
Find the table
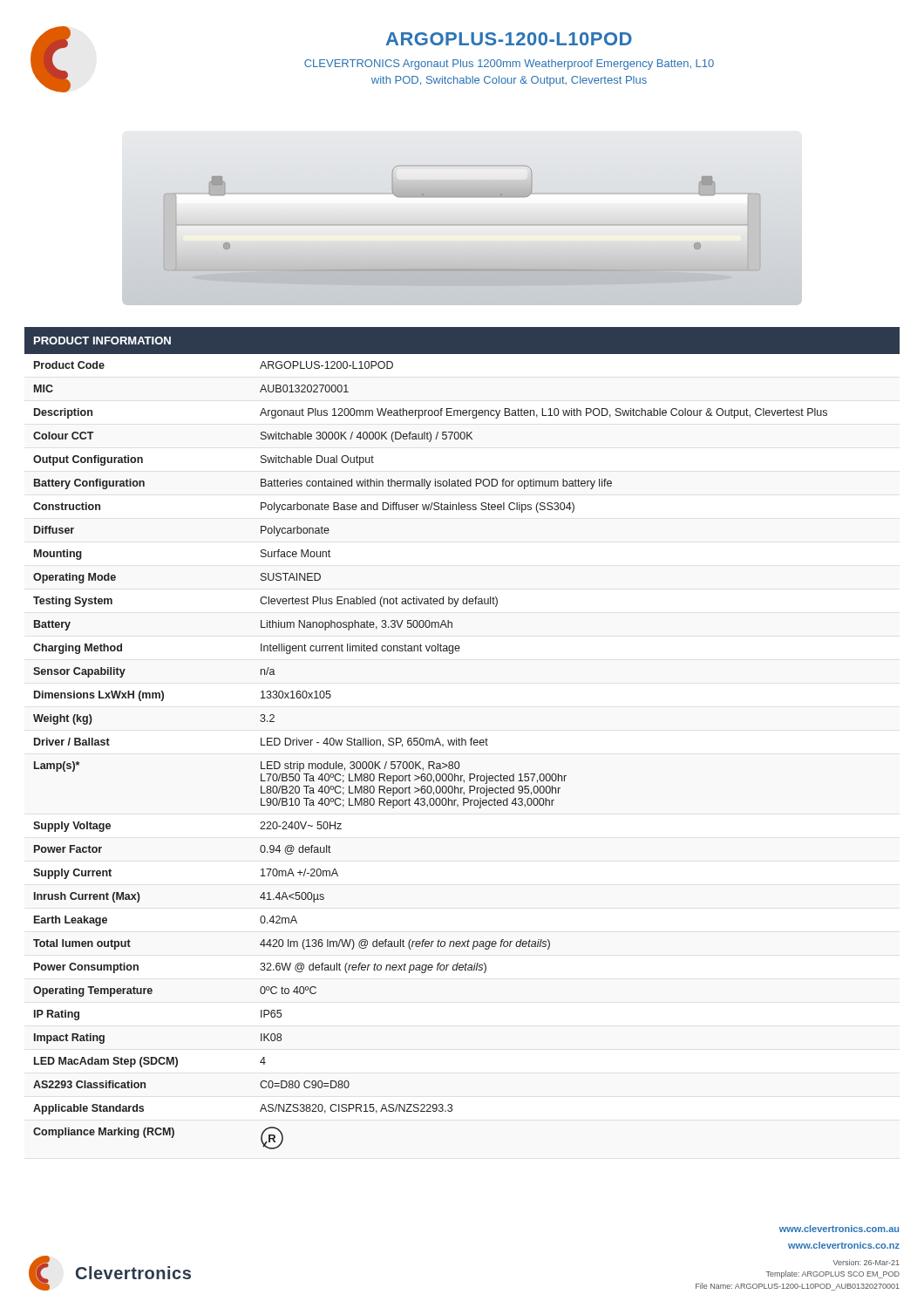(462, 743)
